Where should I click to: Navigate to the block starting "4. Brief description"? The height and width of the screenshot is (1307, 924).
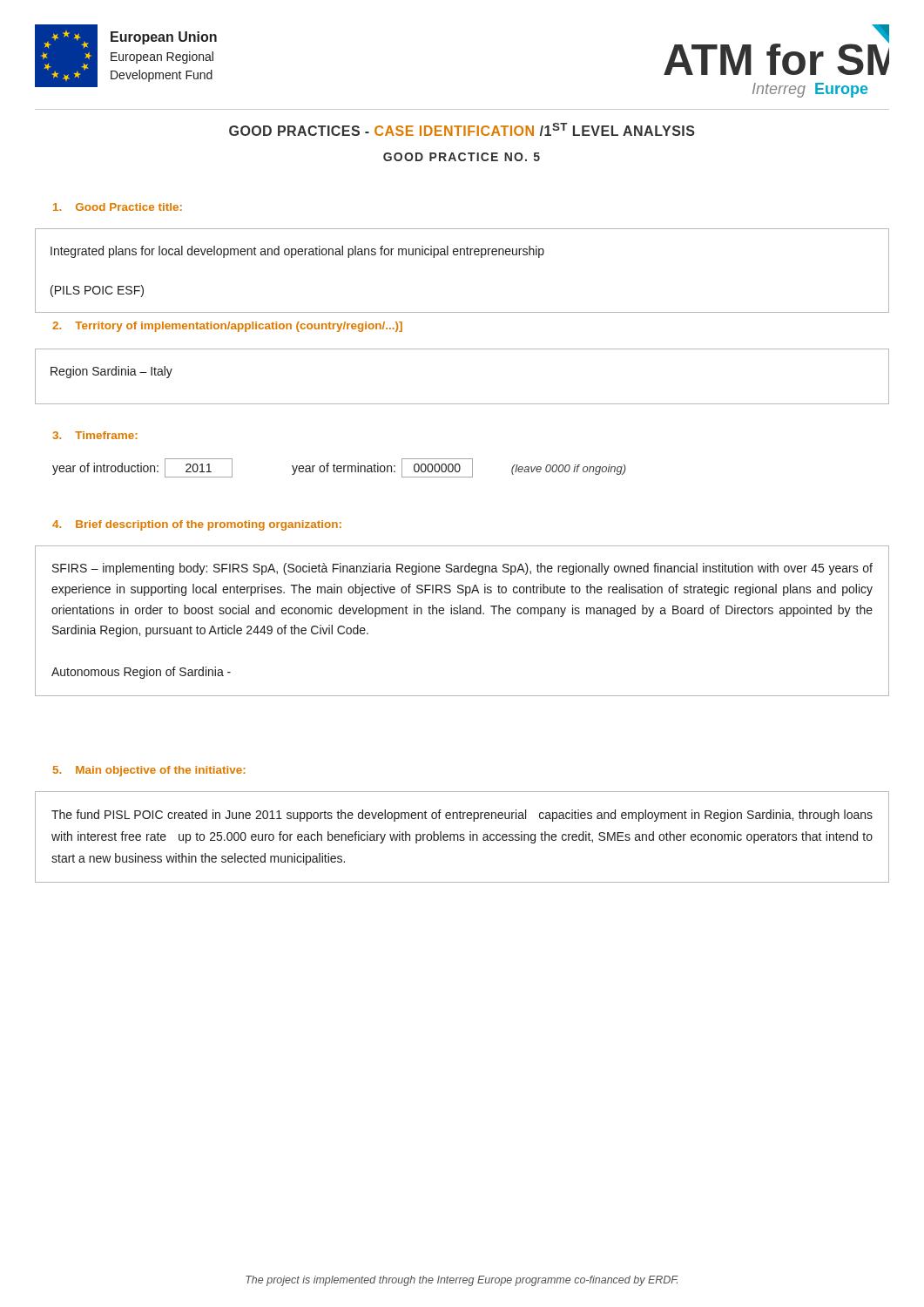(x=197, y=524)
